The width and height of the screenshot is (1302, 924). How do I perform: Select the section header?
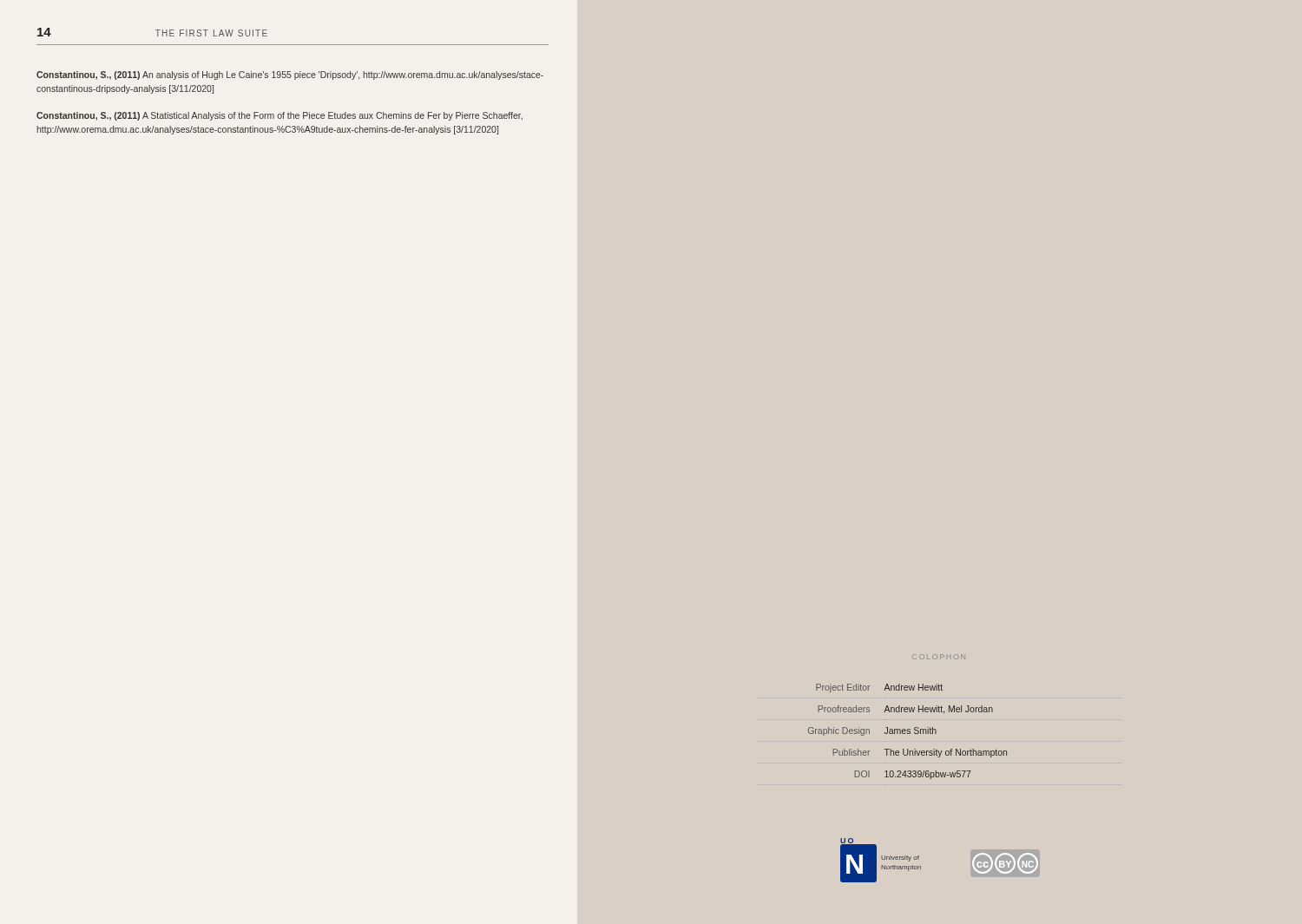pos(940,657)
